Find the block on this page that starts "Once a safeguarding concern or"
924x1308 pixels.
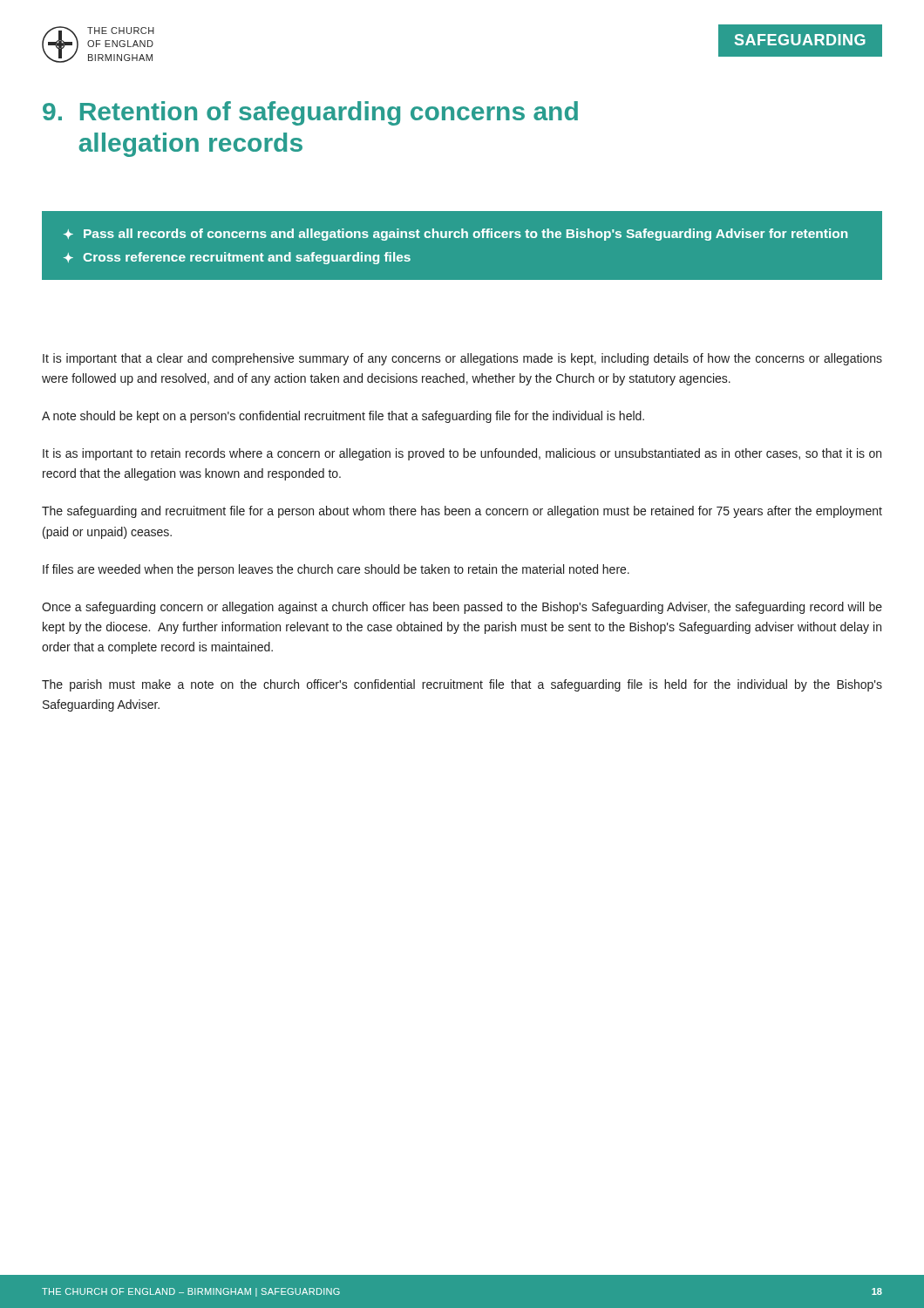[x=462, y=627]
